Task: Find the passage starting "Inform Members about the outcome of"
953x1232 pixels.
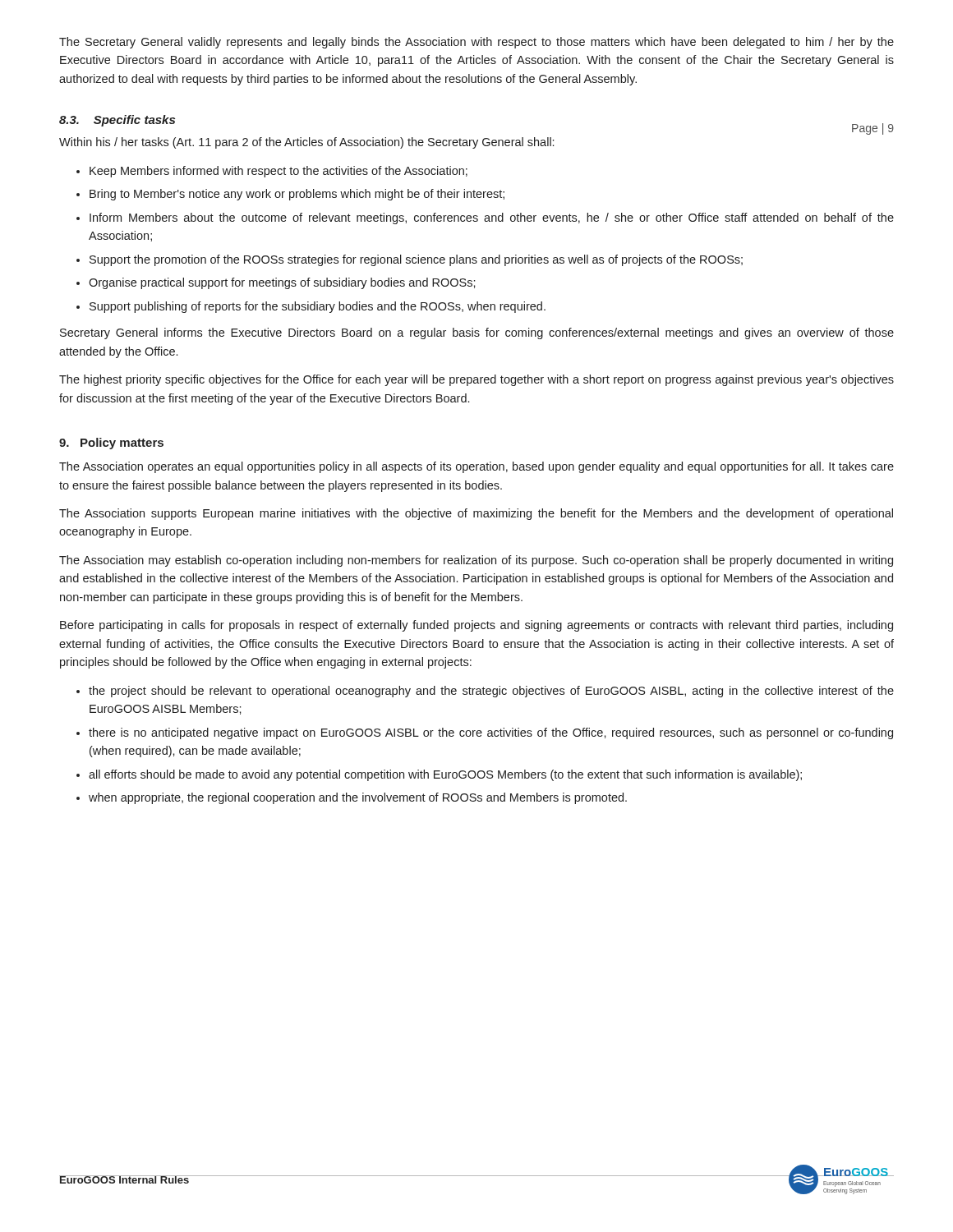Action: (491, 227)
